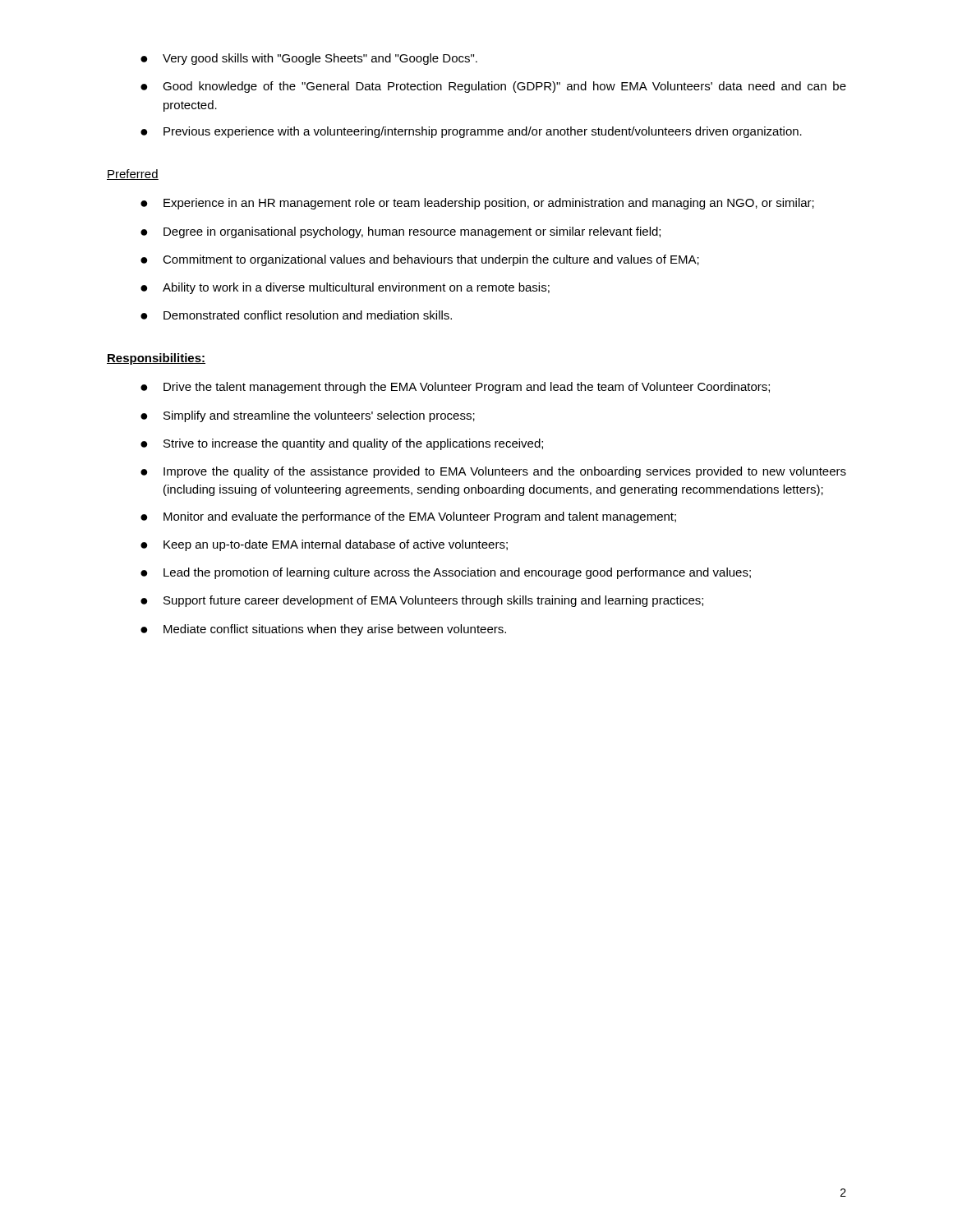Image resolution: width=953 pixels, height=1232 pixels.
Task: Click the passage that begins "● Keep an up-to-date"
Action: (x=493, y=545)
